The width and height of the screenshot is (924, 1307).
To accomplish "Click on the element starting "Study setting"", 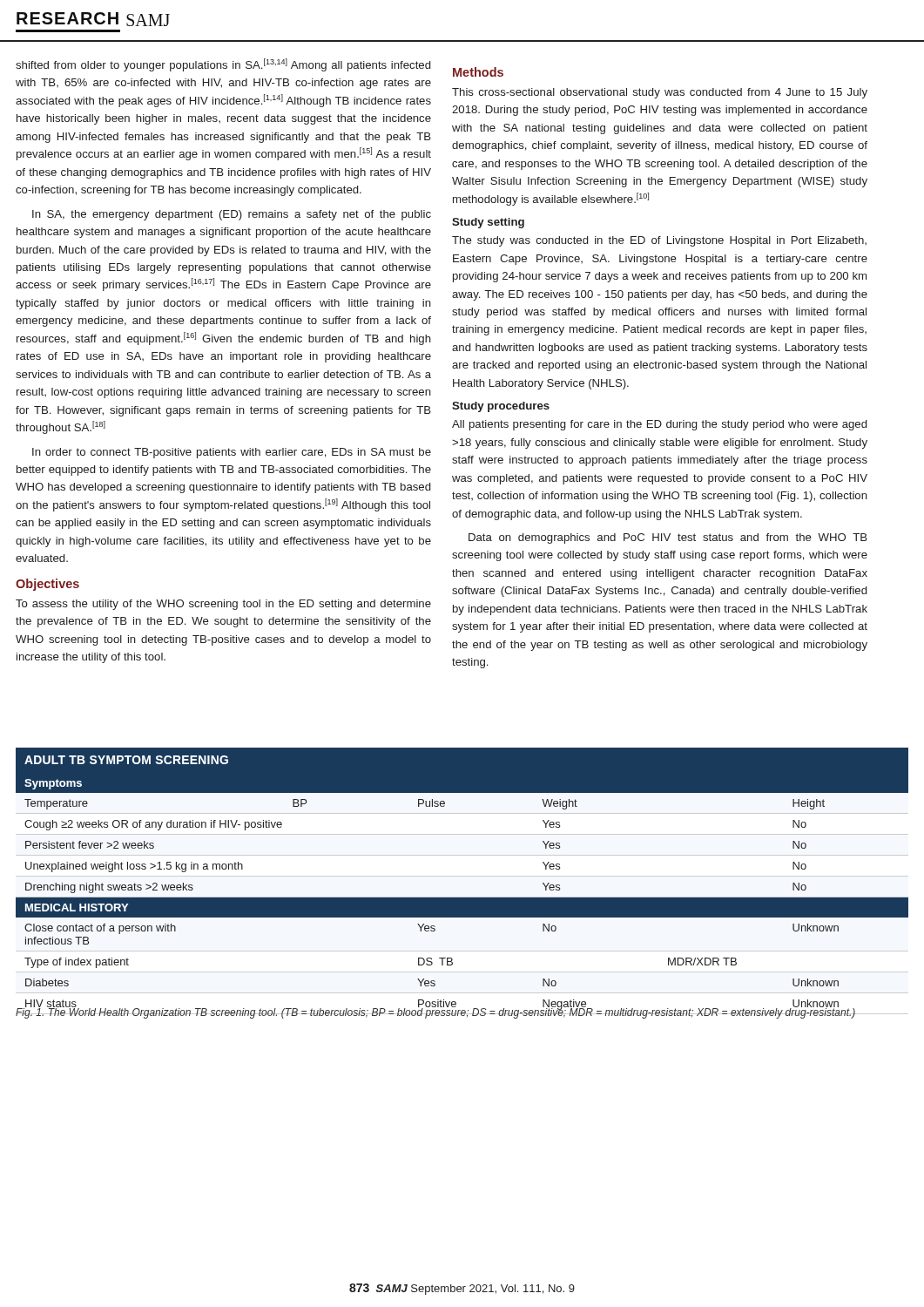I will 488,222.
